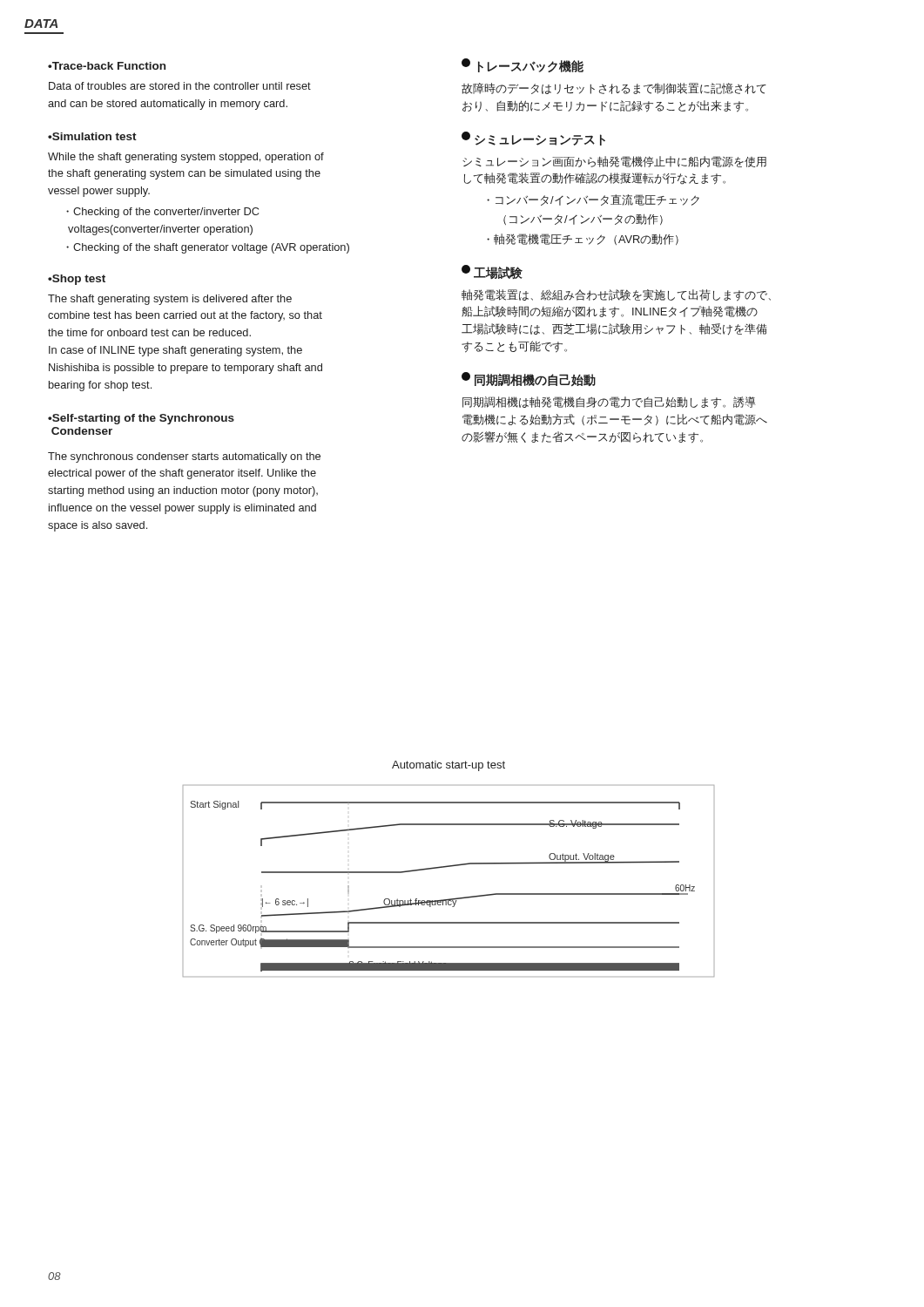
Task: Find the text block starting "・Checking of the converter/inverter DC voltages(converter/inverter operation)"
Action: pos(161,220)
